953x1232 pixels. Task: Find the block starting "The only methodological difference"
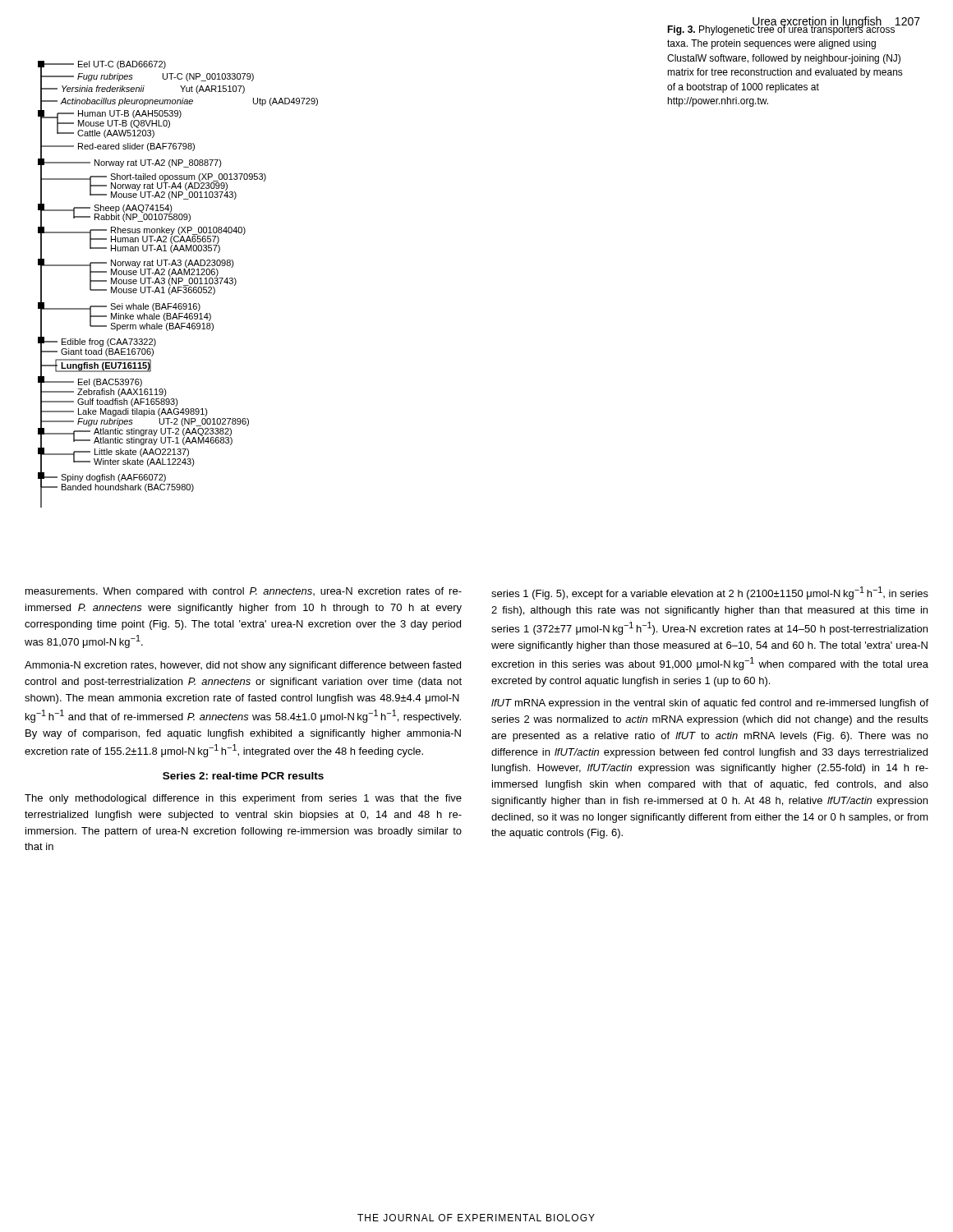click(x=243, y=822)
